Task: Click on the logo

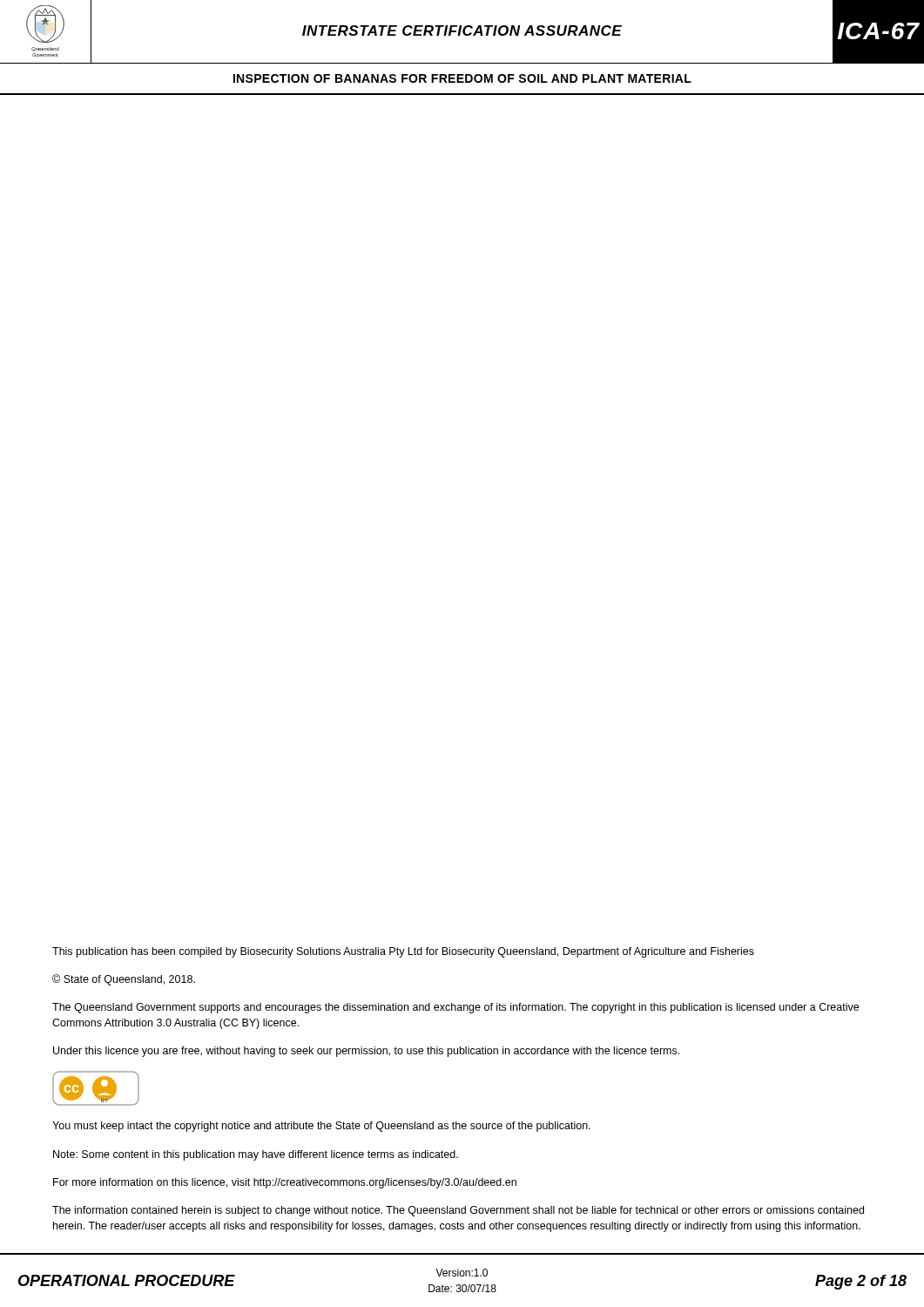Action: tap(462, 1089)
